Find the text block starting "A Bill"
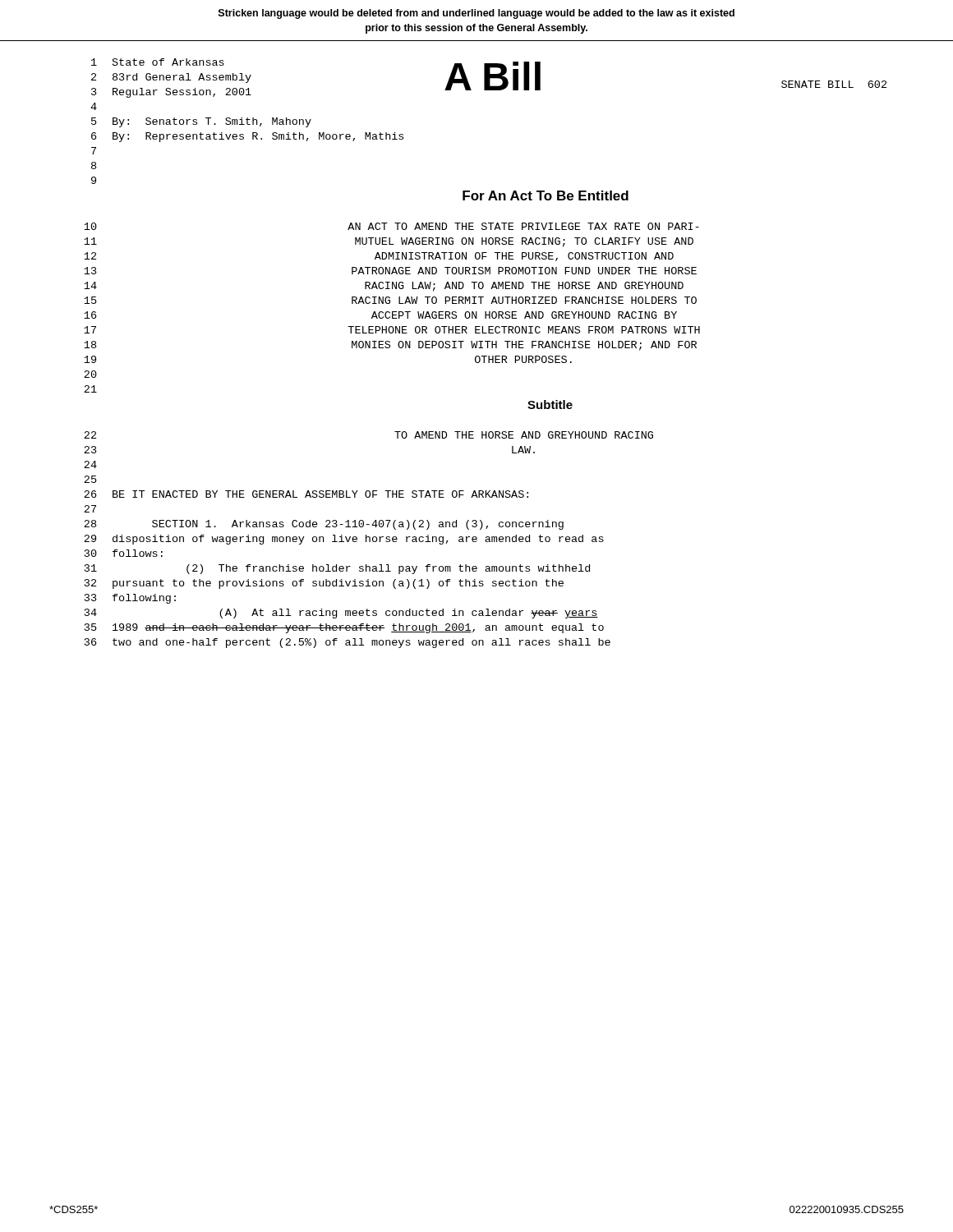Image resolution: width=953 pixels, height=1232 pixels. 493,77
